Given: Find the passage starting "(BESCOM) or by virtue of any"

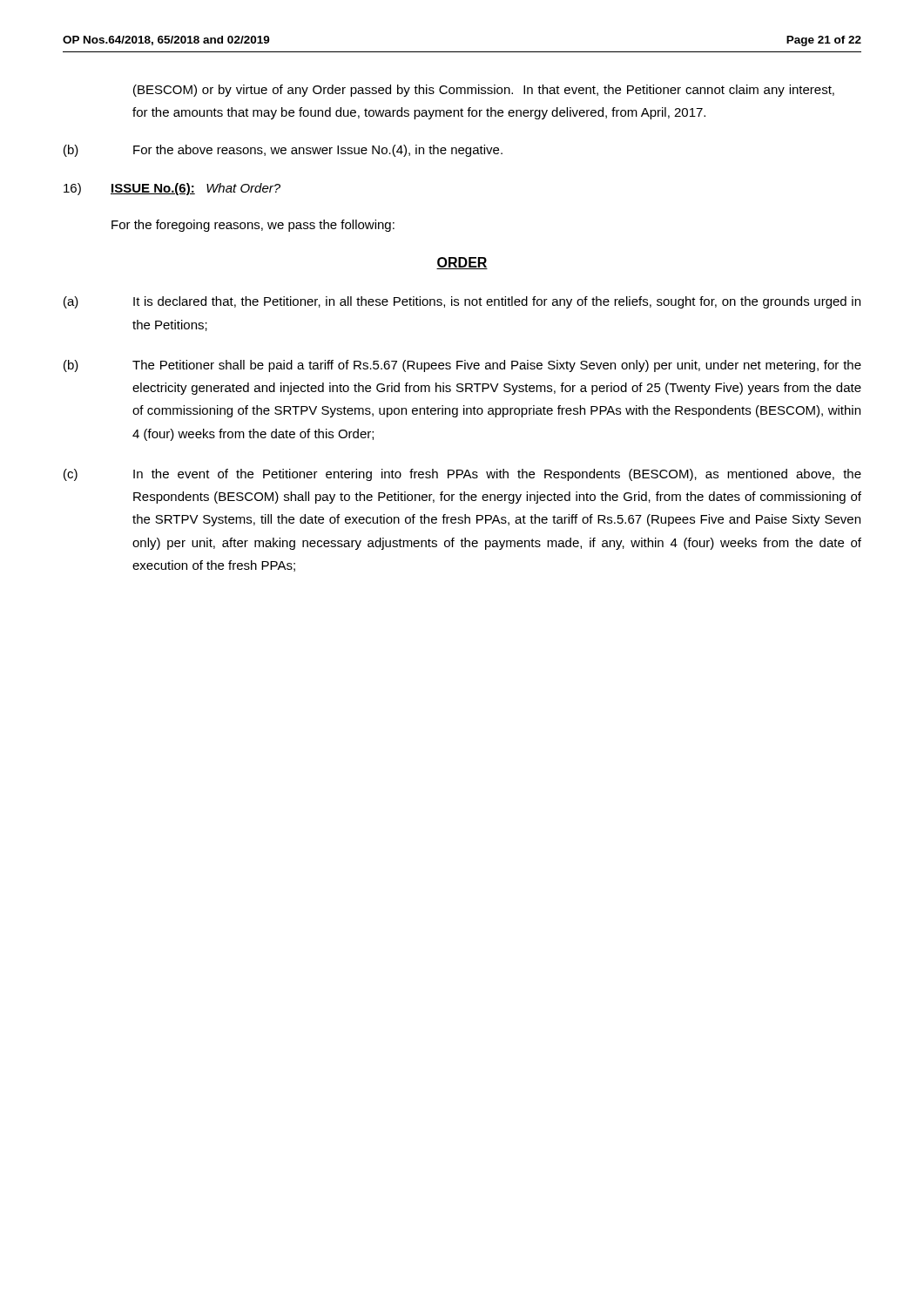Looking at the screenshot, I should [484, 101].
